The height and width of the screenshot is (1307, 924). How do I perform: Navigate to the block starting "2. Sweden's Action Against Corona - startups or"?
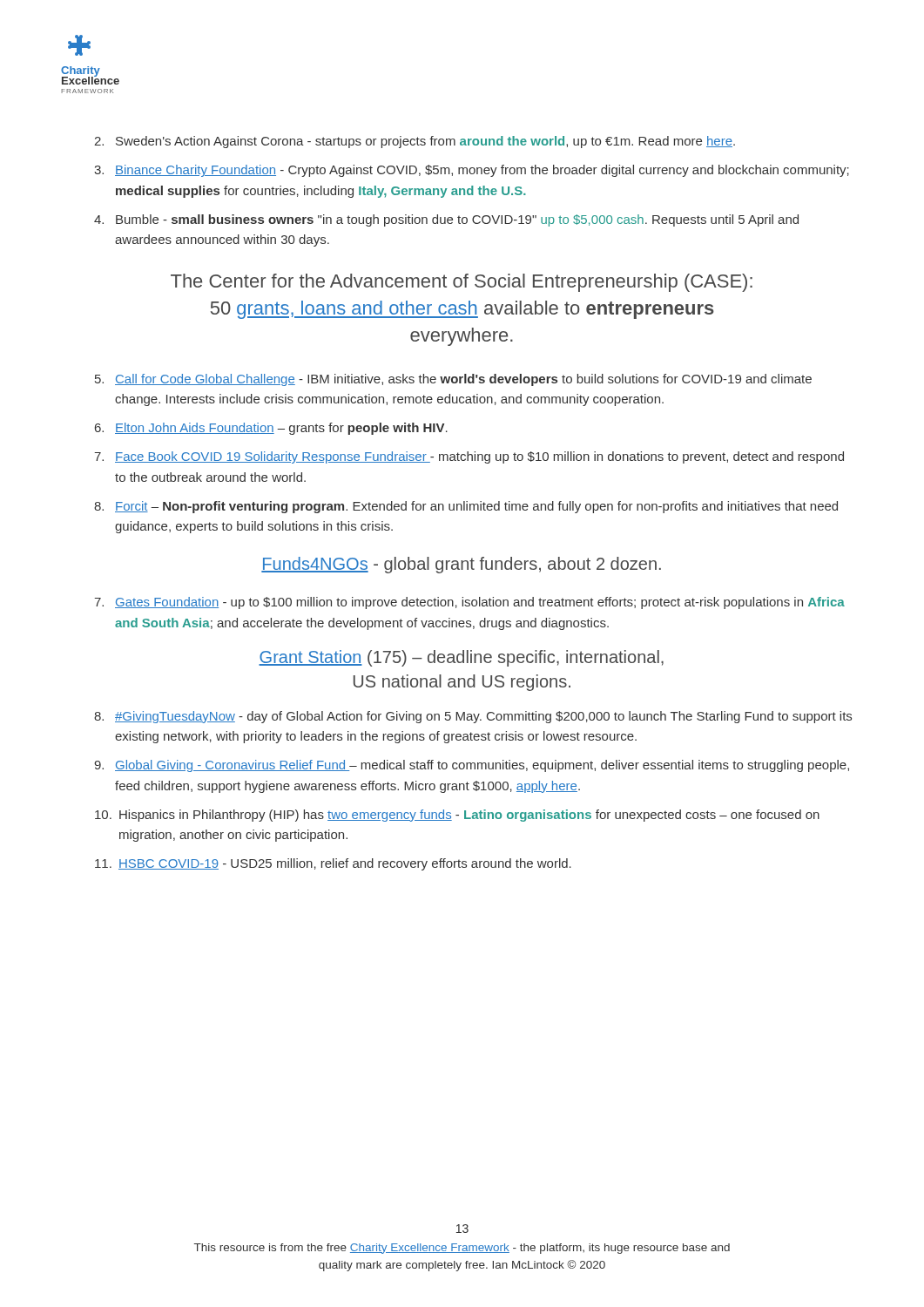(x=415, y=141)
